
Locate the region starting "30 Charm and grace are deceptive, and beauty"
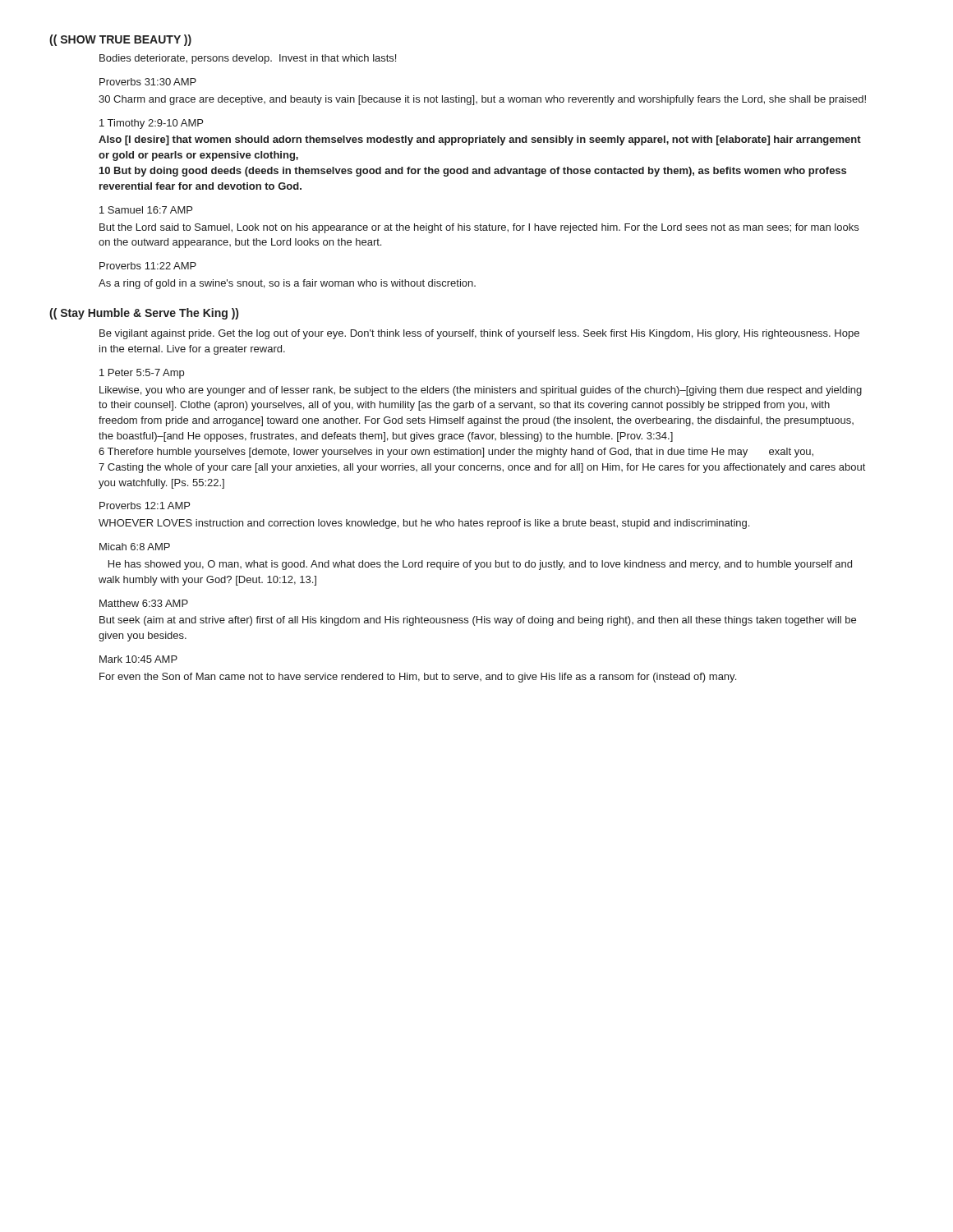pos(483,99)
